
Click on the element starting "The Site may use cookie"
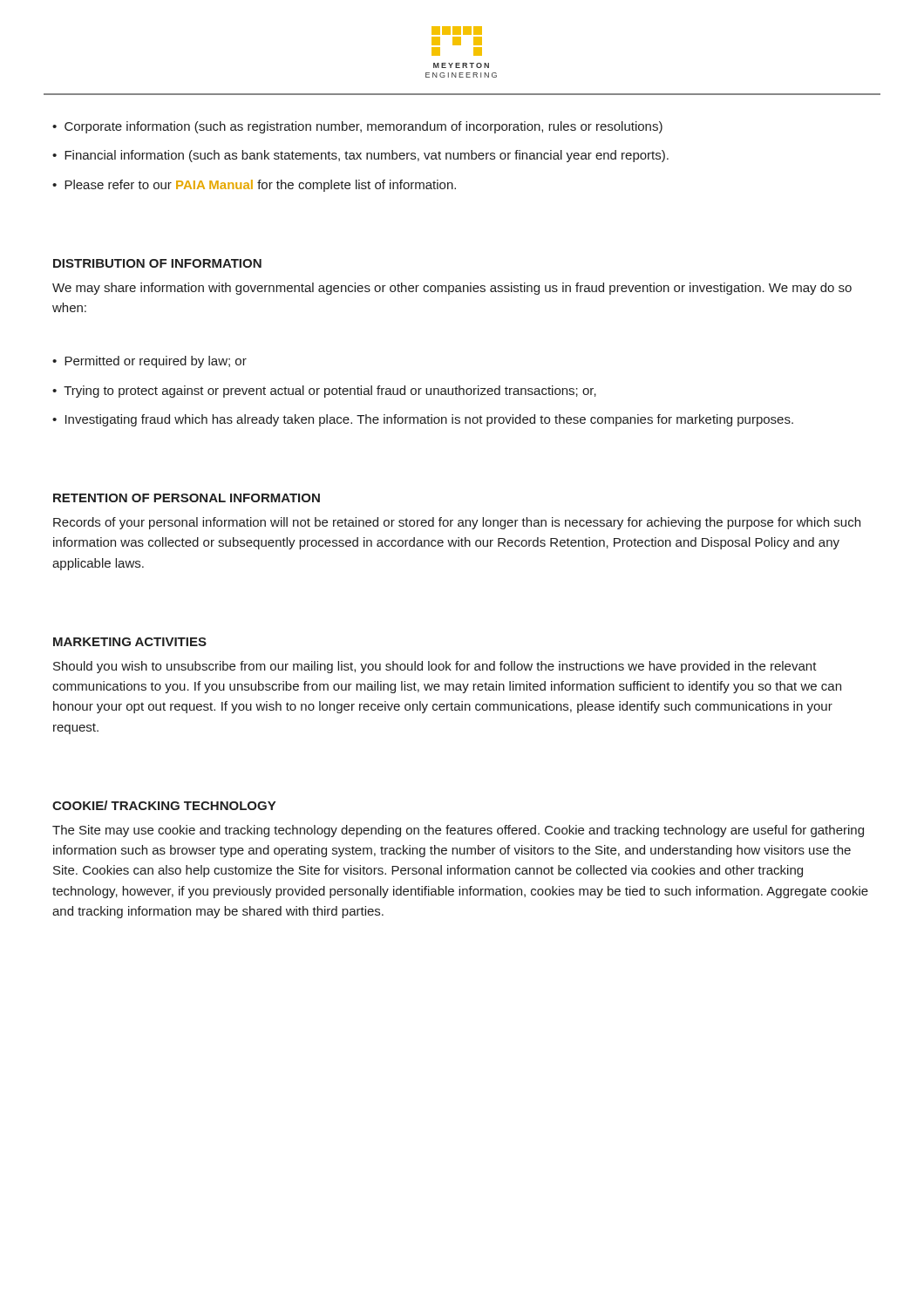click(x=460, y=870)
